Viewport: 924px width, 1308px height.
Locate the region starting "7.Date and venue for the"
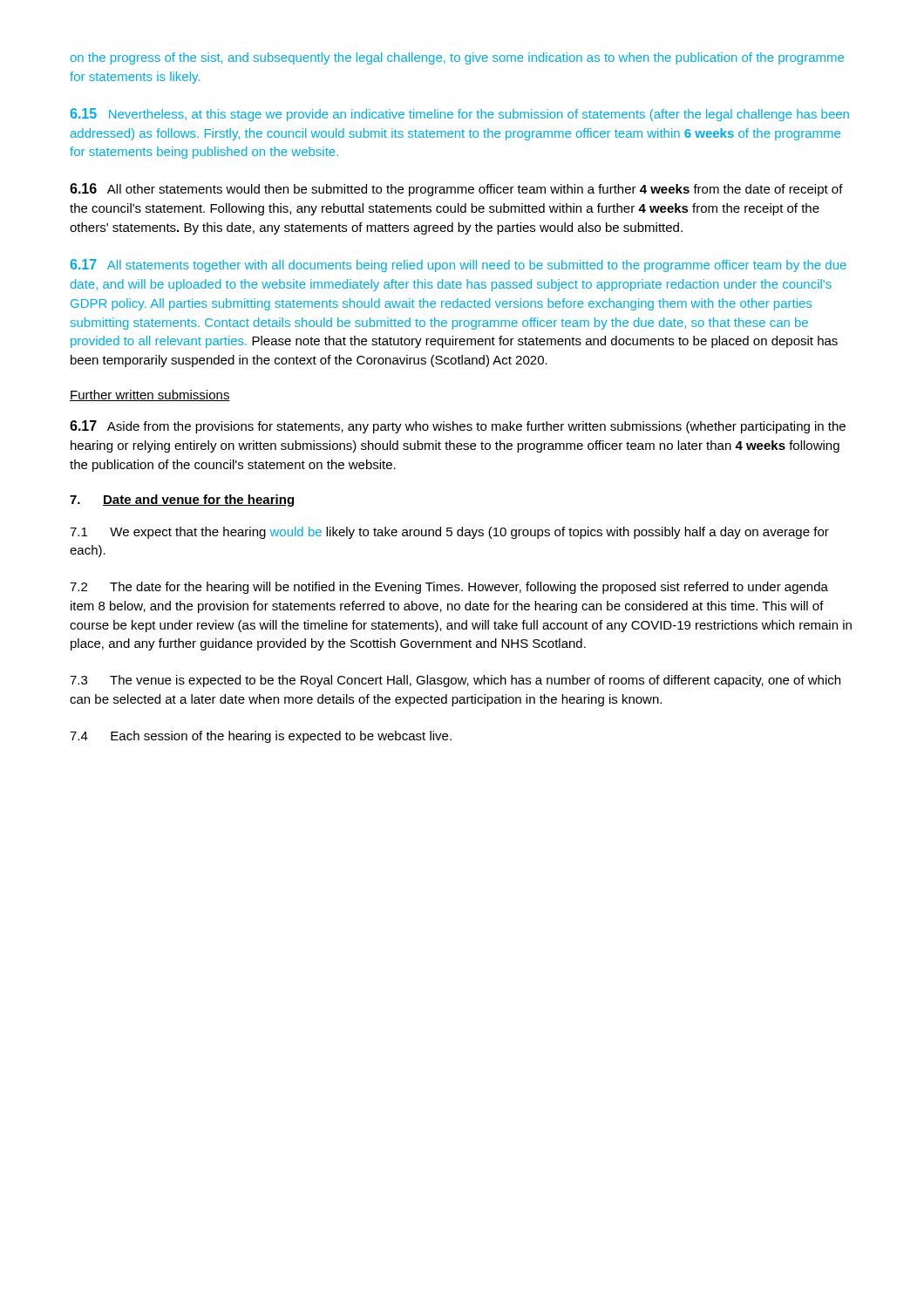(182, 499)
